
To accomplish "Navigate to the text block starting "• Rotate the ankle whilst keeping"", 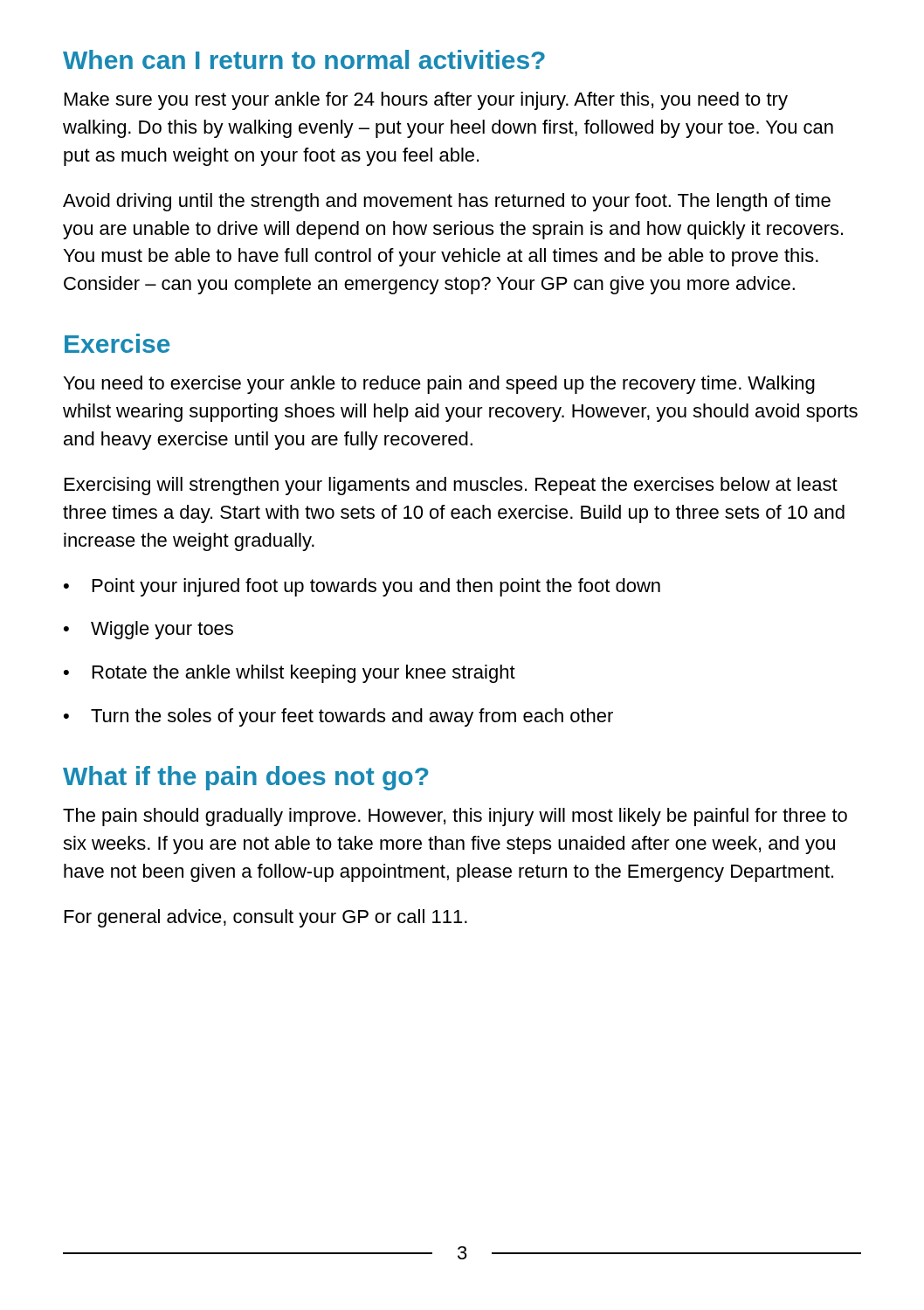I will (x=462, y=673).
